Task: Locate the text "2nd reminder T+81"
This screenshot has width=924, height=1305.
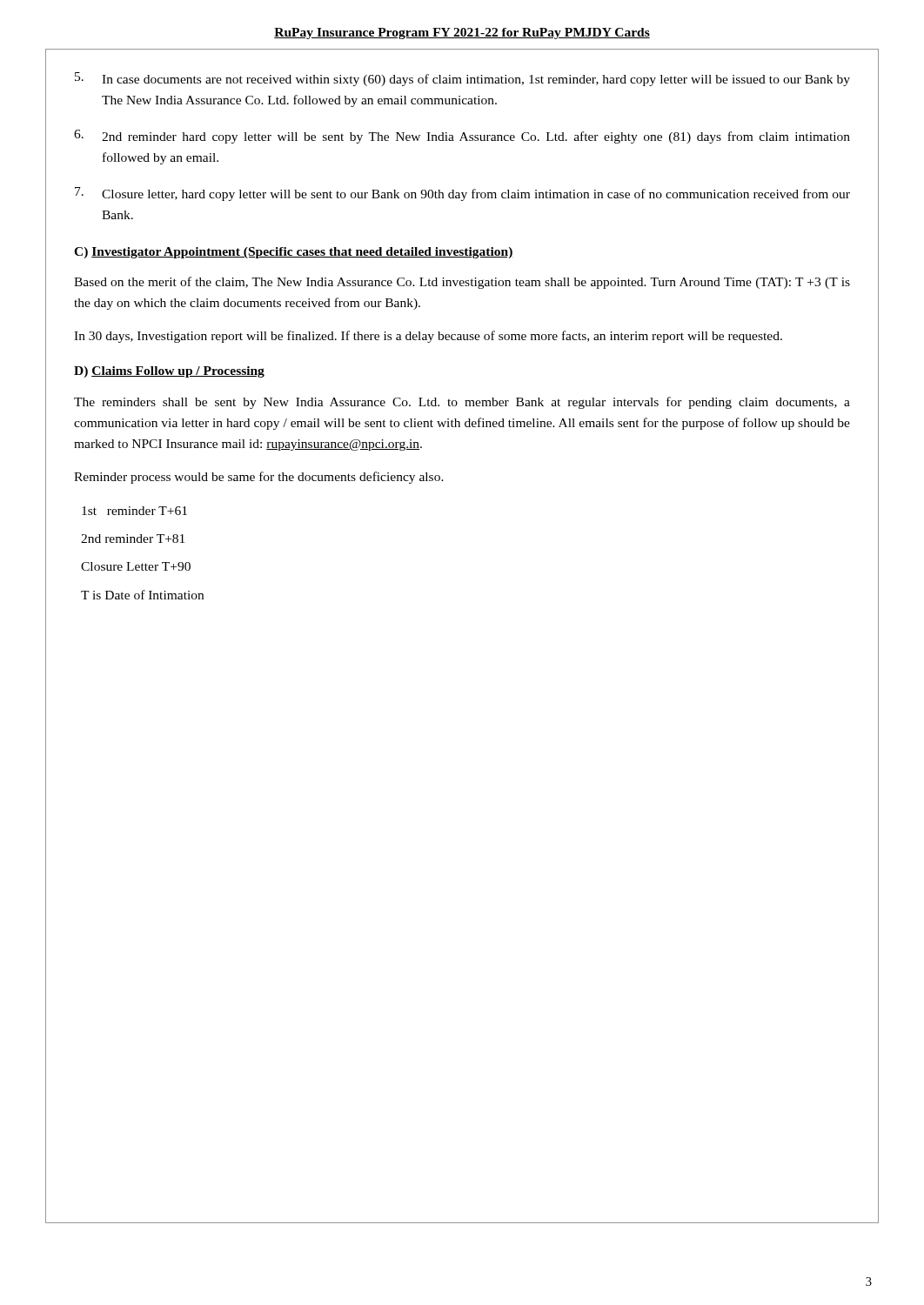Action: 133,538
